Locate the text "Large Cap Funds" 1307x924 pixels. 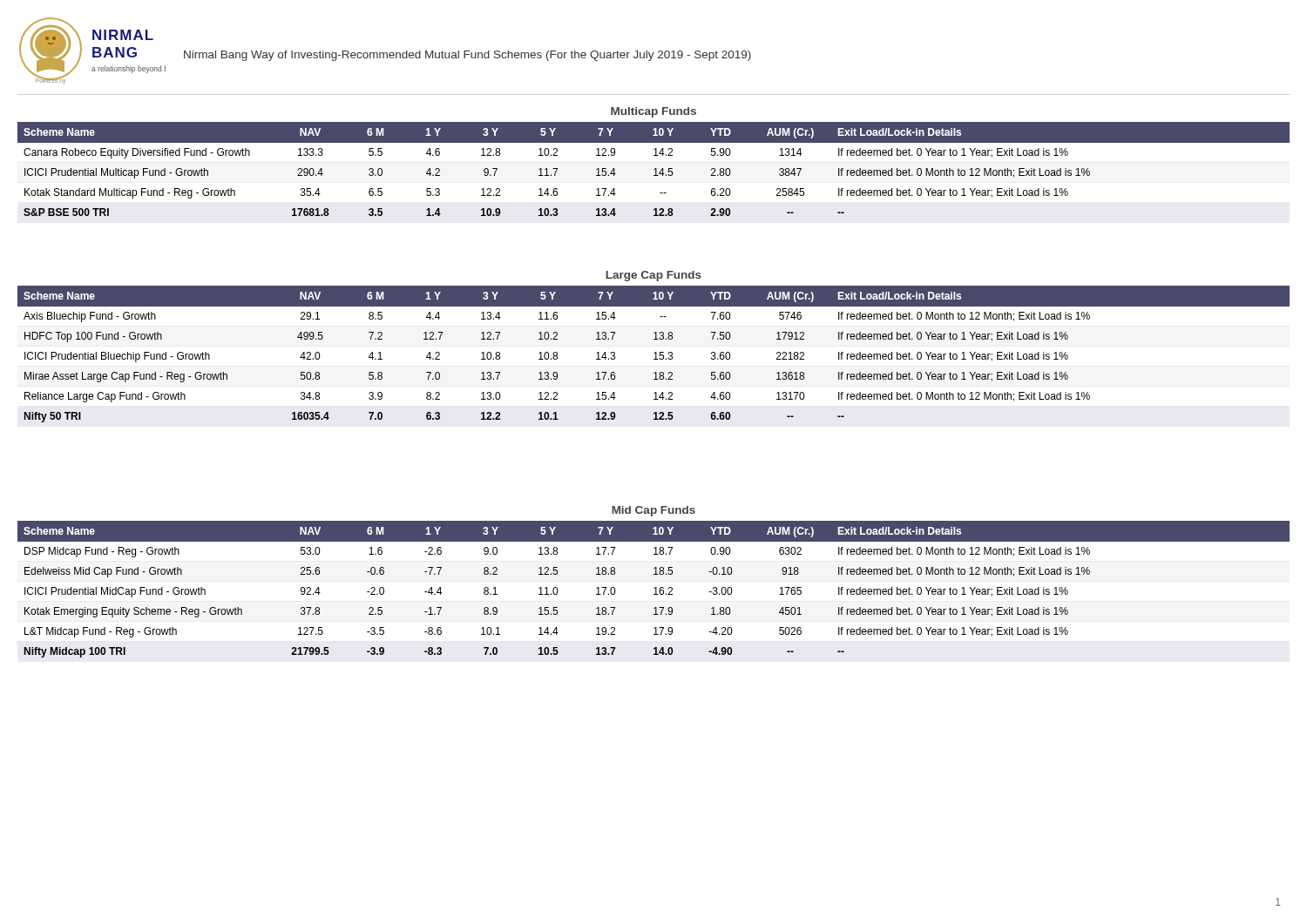[x=654, y=275]
